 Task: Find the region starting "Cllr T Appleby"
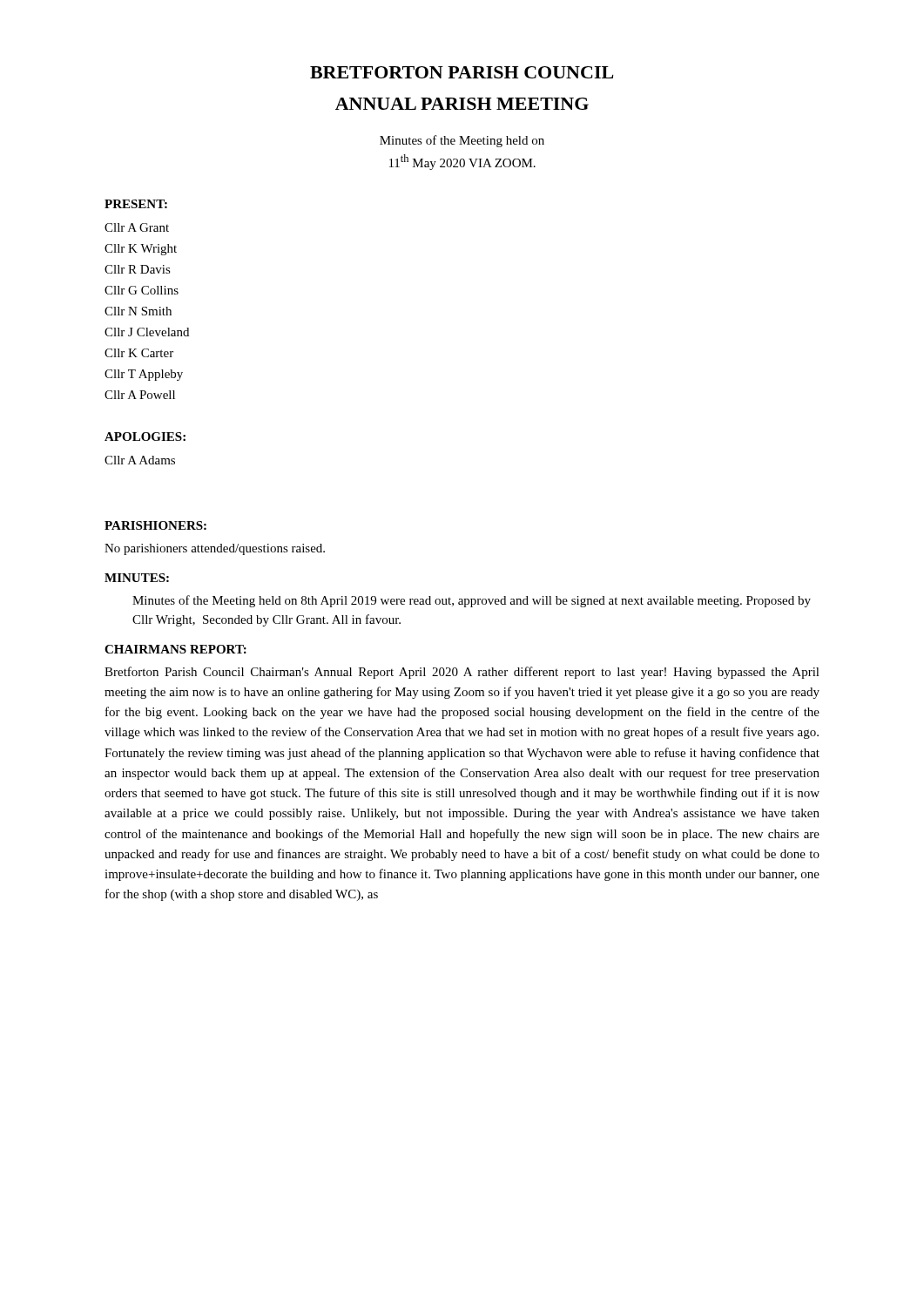pyautogui.click(x=144, y=374)
